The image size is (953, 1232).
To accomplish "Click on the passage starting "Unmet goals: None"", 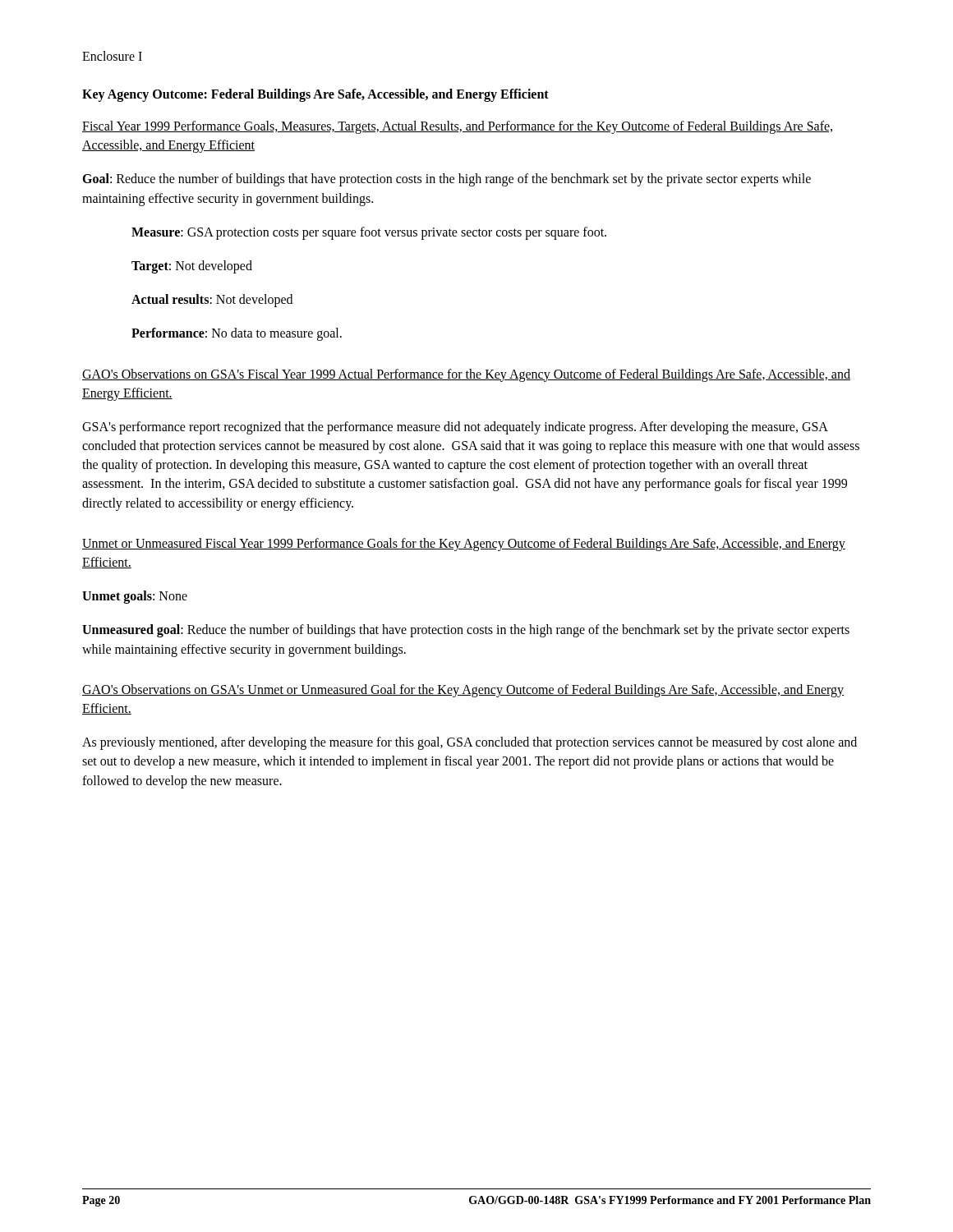I will (135, 596).
